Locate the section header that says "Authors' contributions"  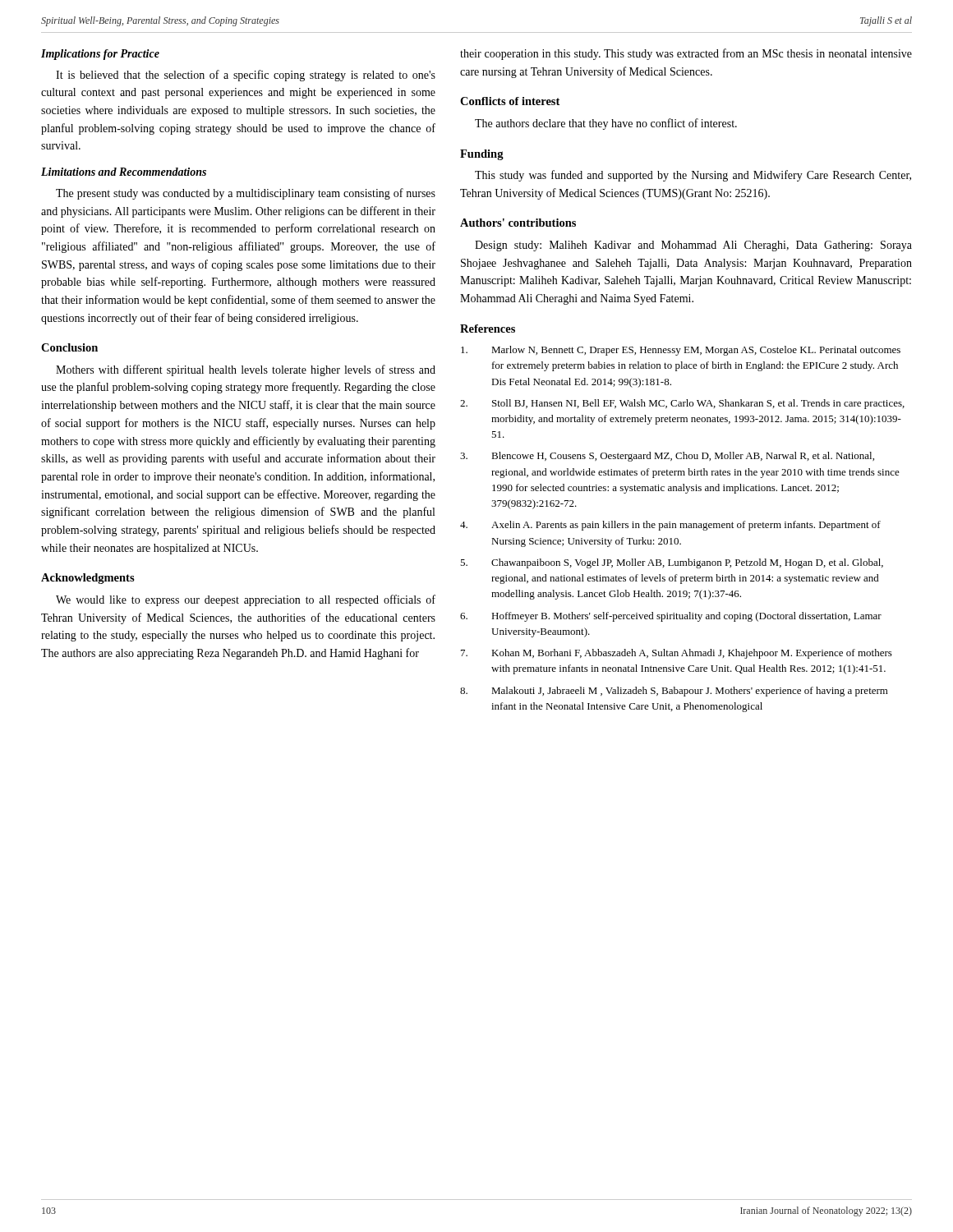[x=518, y=223]
